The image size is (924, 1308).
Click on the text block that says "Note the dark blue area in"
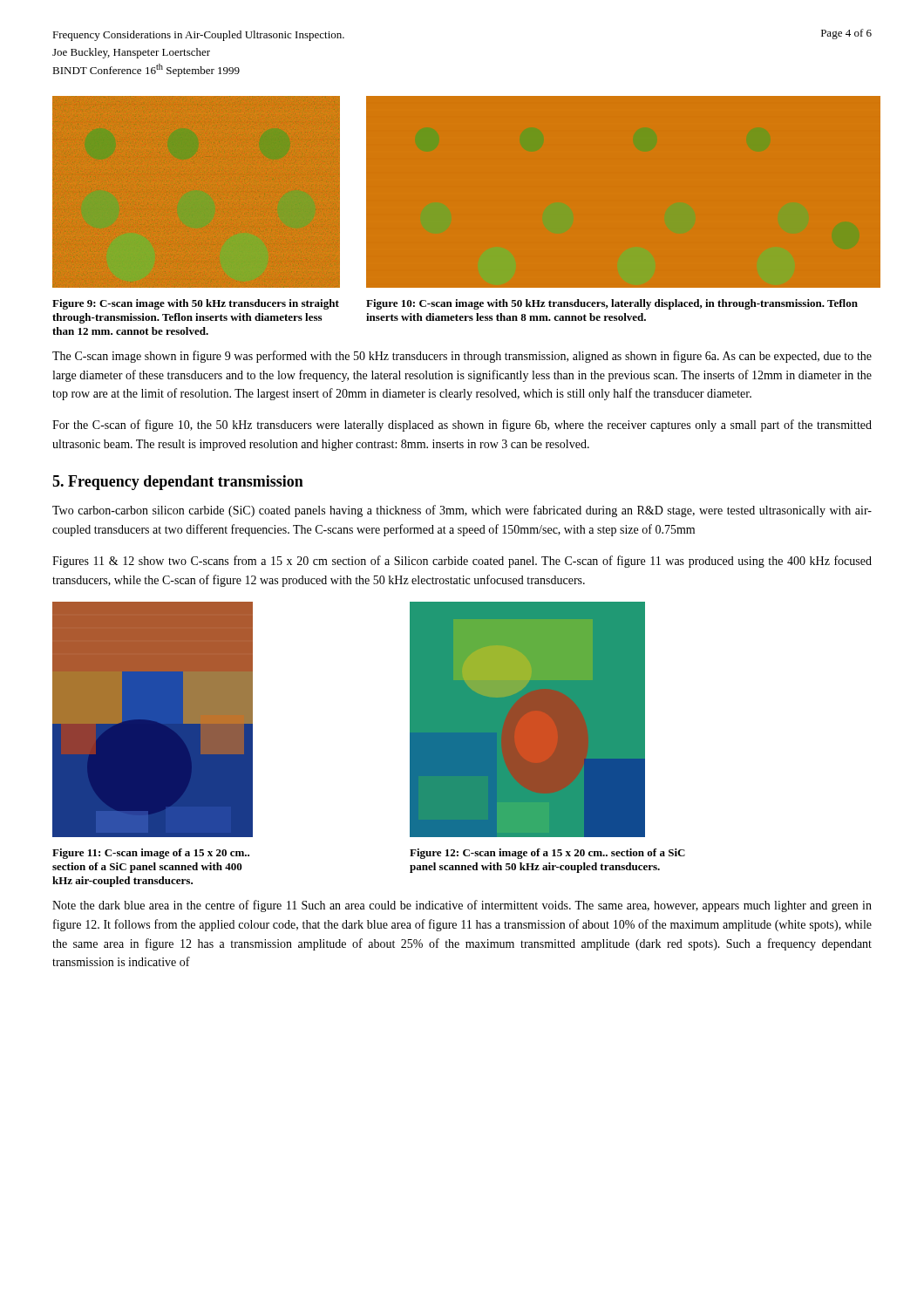coord(462,934)
